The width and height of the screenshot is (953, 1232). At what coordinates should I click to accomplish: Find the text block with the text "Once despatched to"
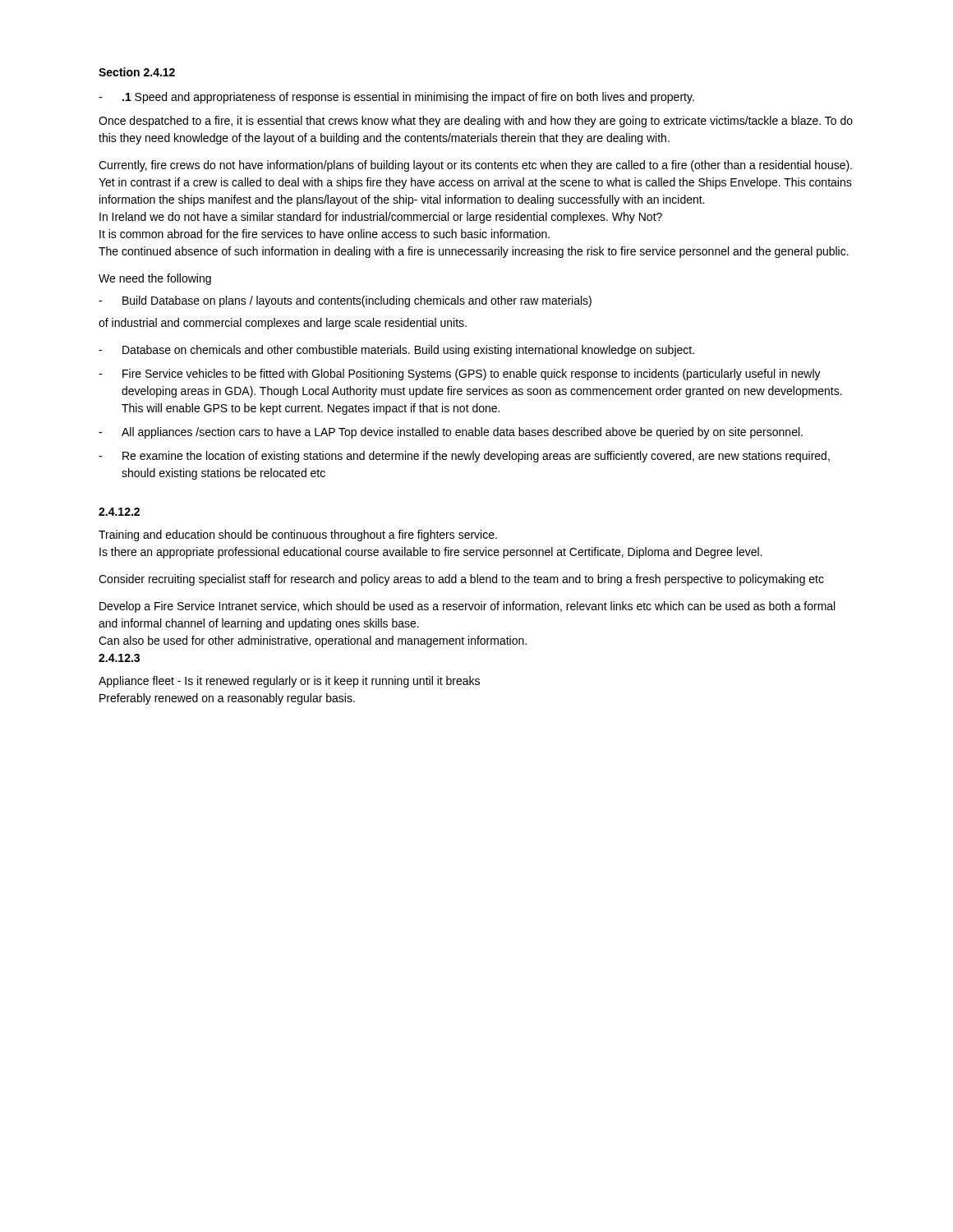476,129
